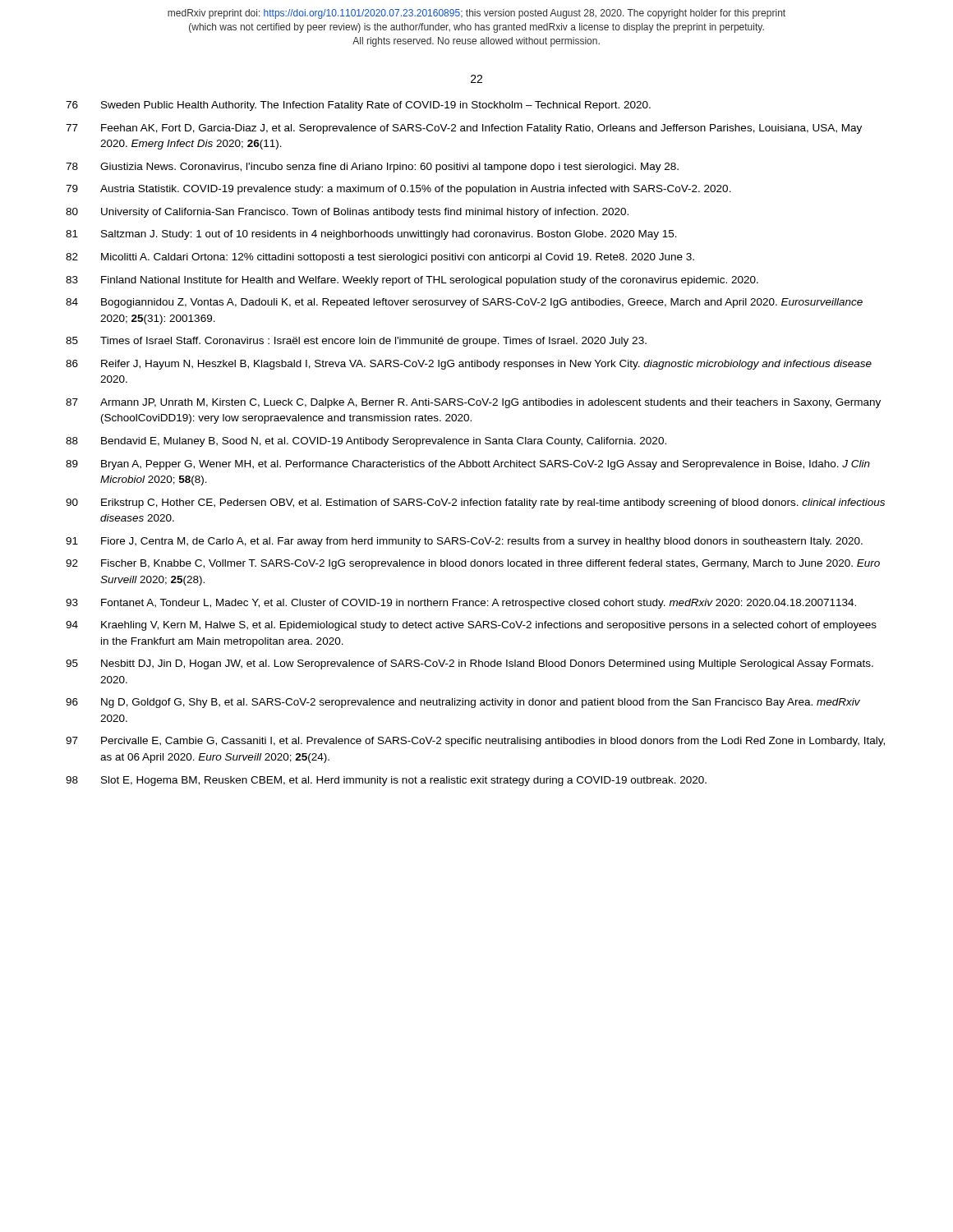Click on the text block starting "87 Armann JP, Unrath M, Kirsten C,"
Screen dimensions: 1232x953
click(x=476, y=410)
